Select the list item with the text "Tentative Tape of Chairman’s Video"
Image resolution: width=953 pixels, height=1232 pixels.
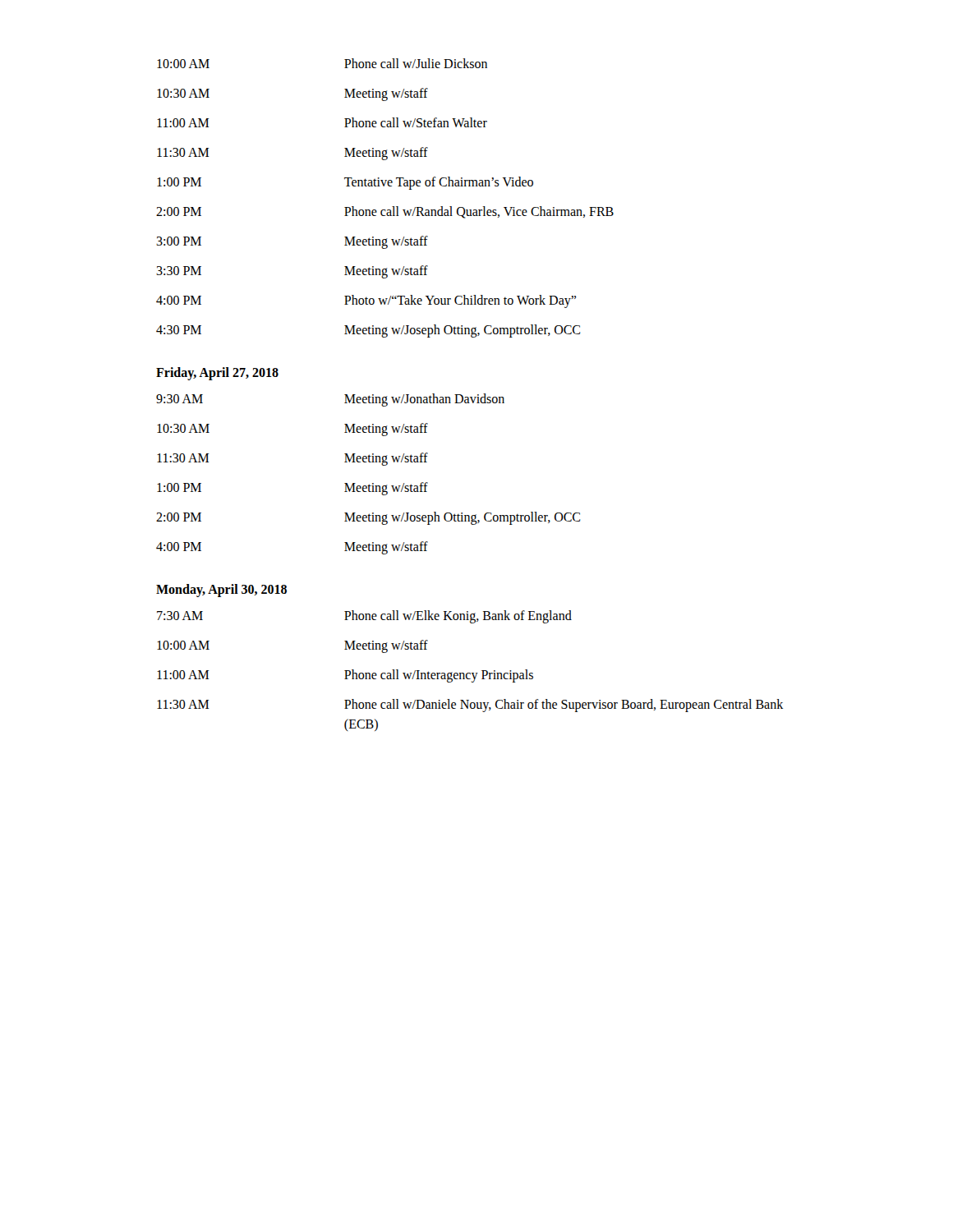(x=439, y=182)
